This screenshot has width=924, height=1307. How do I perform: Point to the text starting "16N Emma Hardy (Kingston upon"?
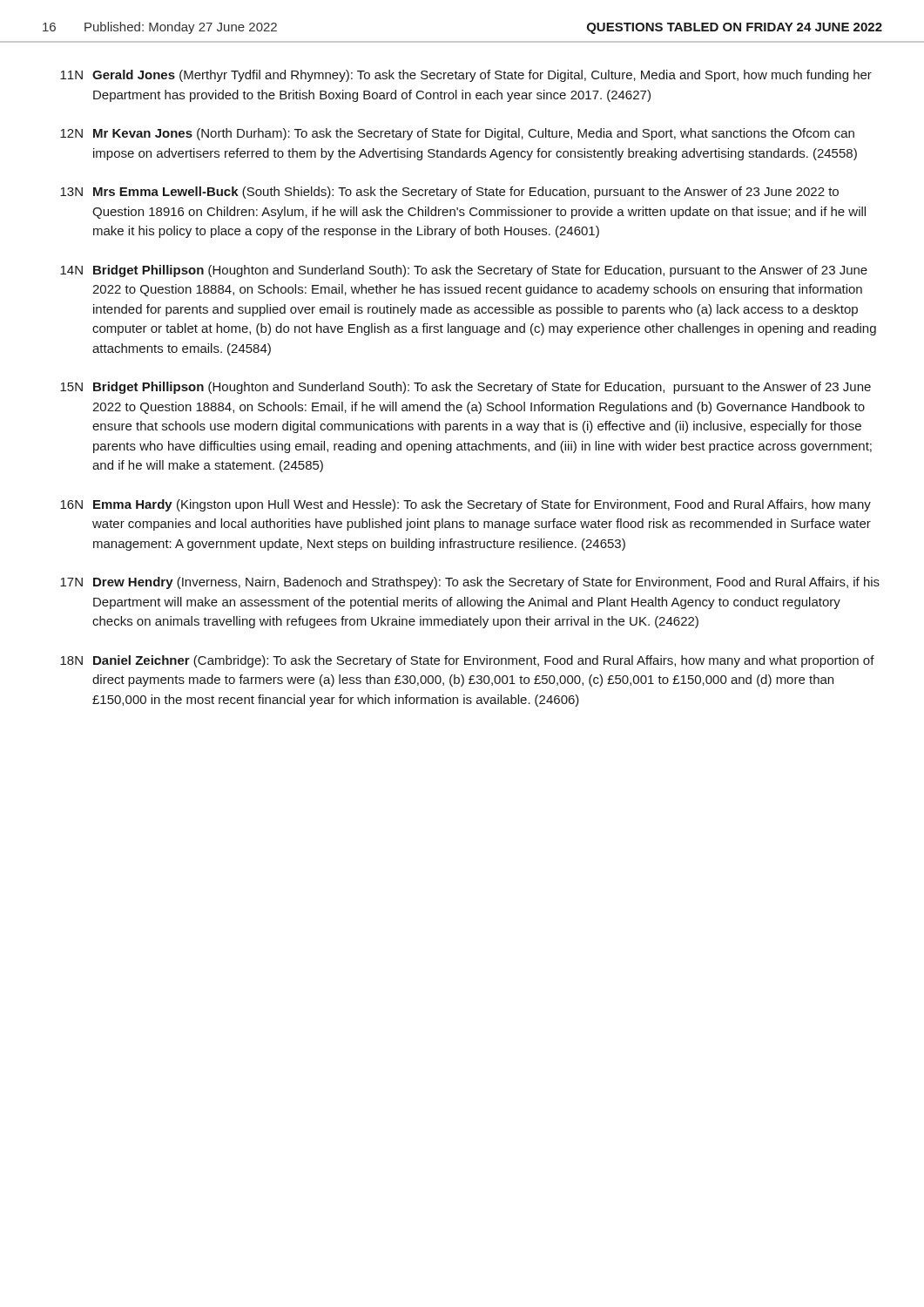tap(462, 524)
